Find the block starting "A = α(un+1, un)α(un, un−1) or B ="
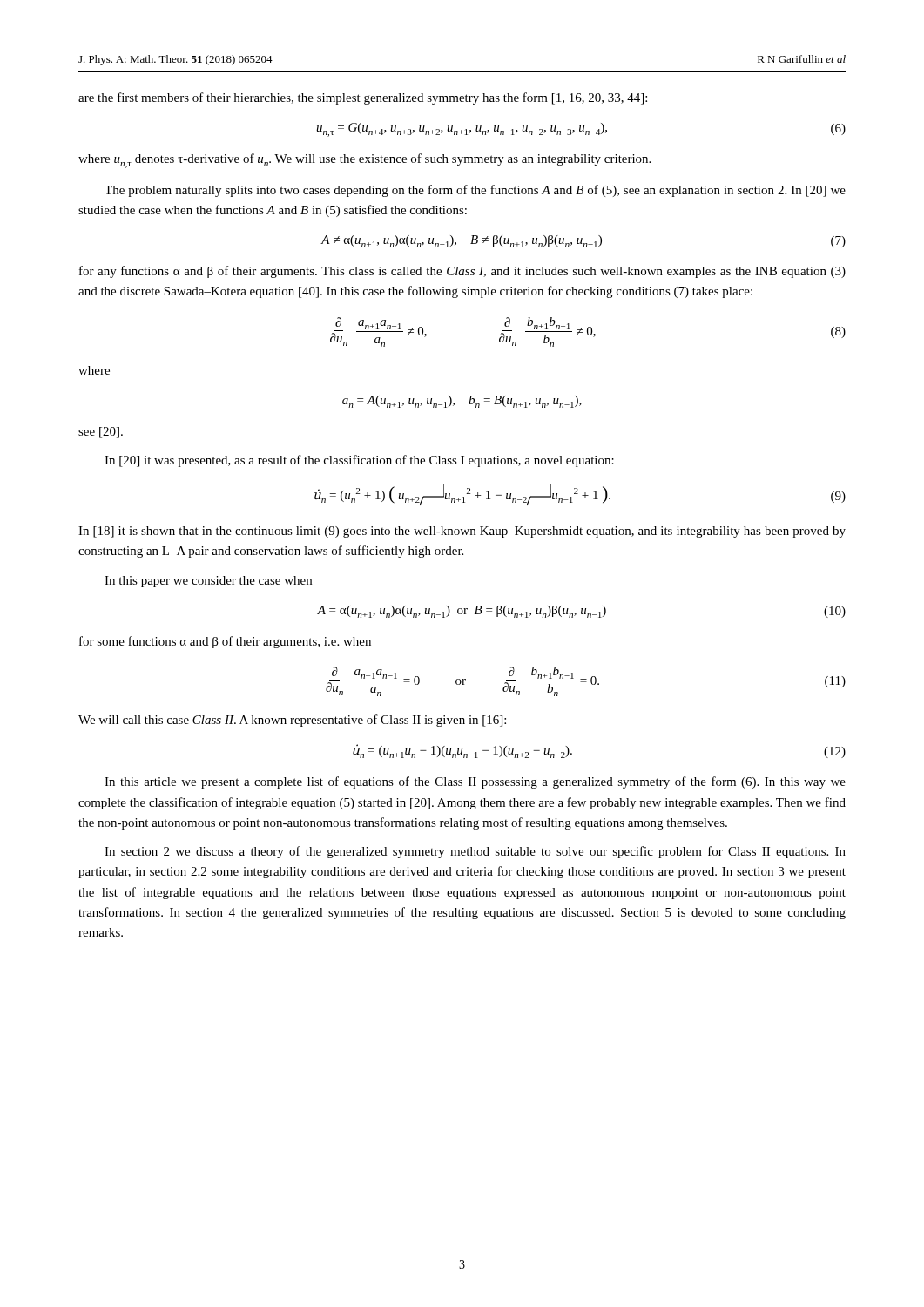 [582, 611]
